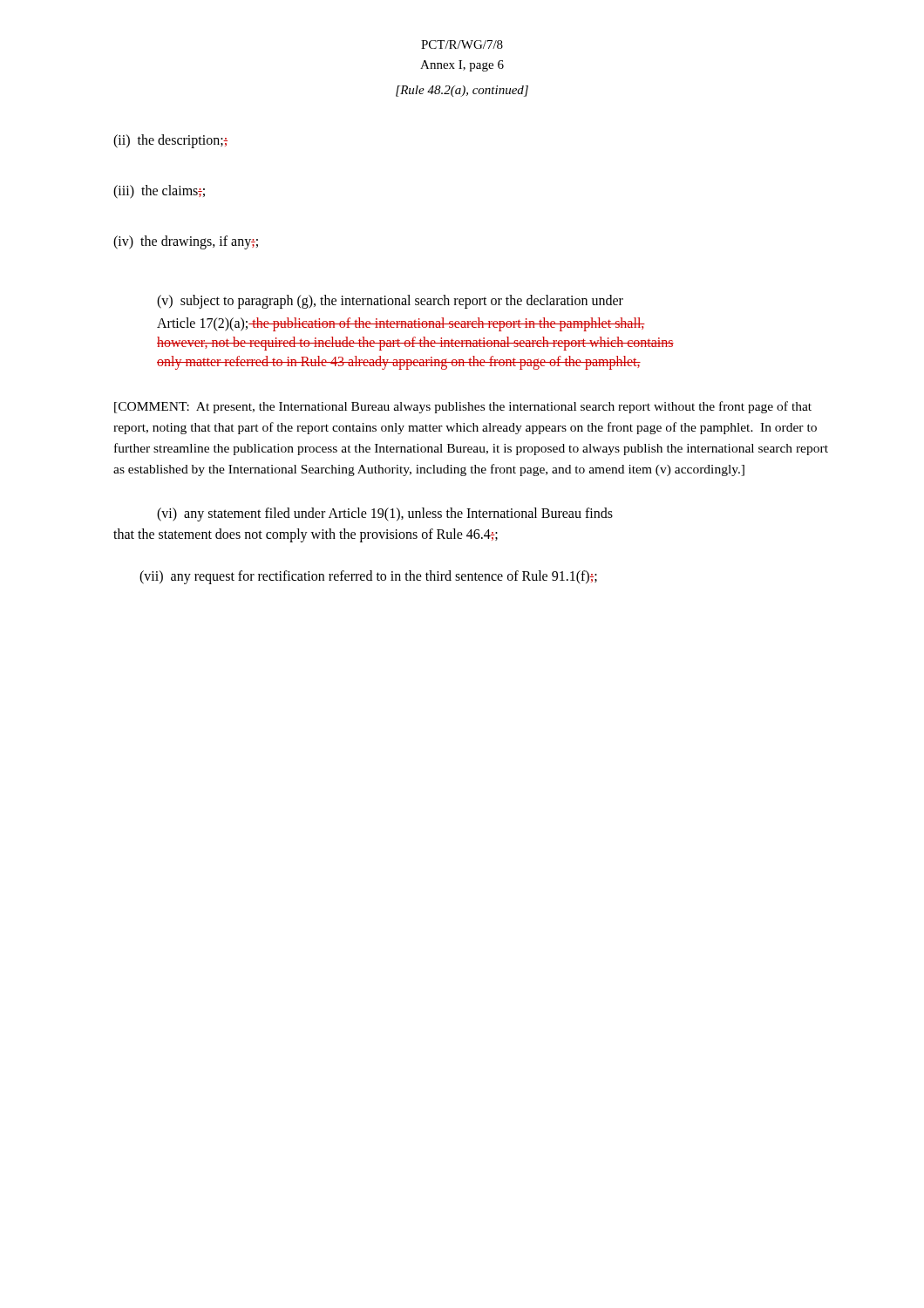Screen dimensions: 1308x924
Task: Click on the passage starting "(v) subject to paragraph (g), the international search"
Action: tap(497, 331)
